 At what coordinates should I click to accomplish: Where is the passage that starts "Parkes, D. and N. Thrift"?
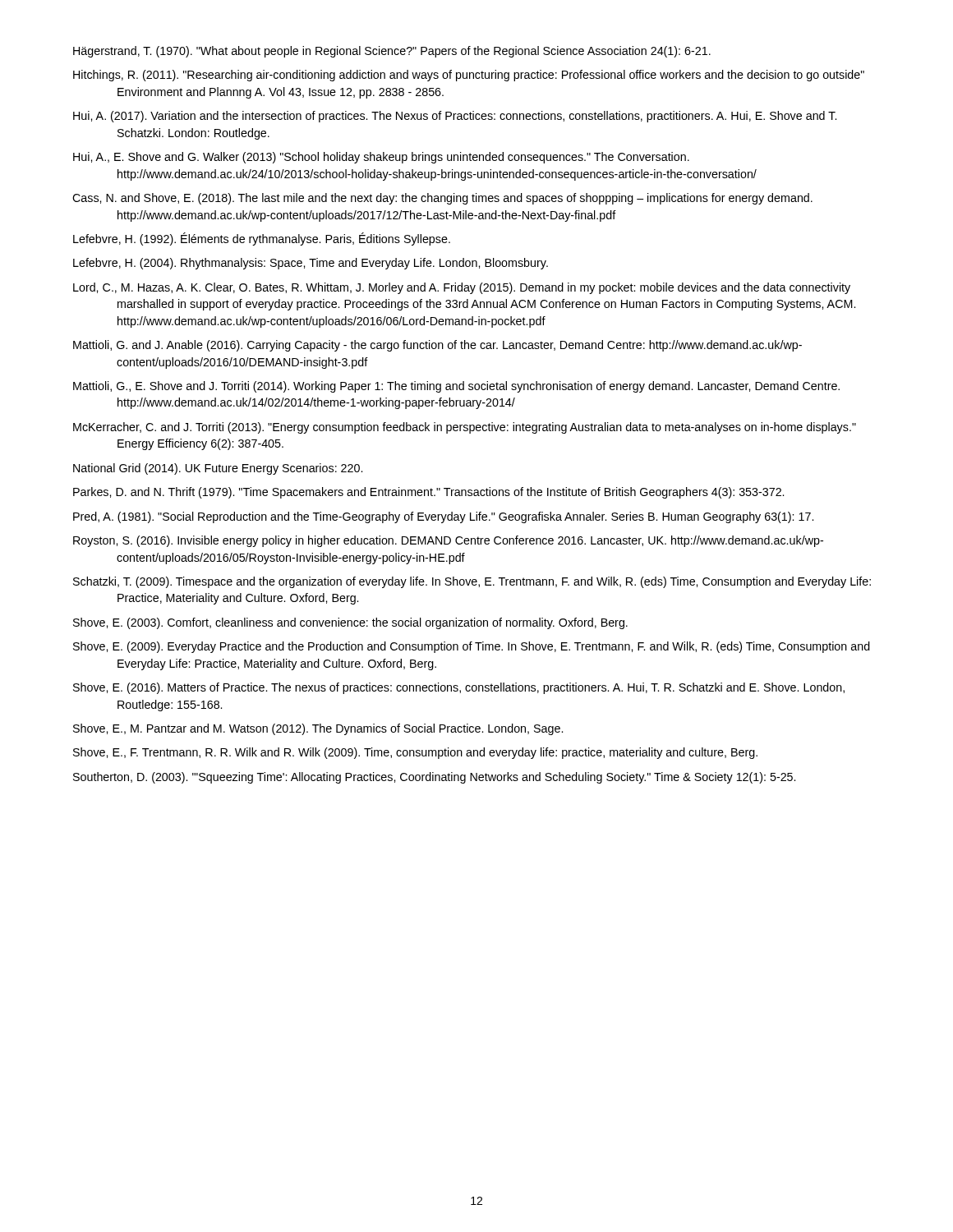point(429,492)
